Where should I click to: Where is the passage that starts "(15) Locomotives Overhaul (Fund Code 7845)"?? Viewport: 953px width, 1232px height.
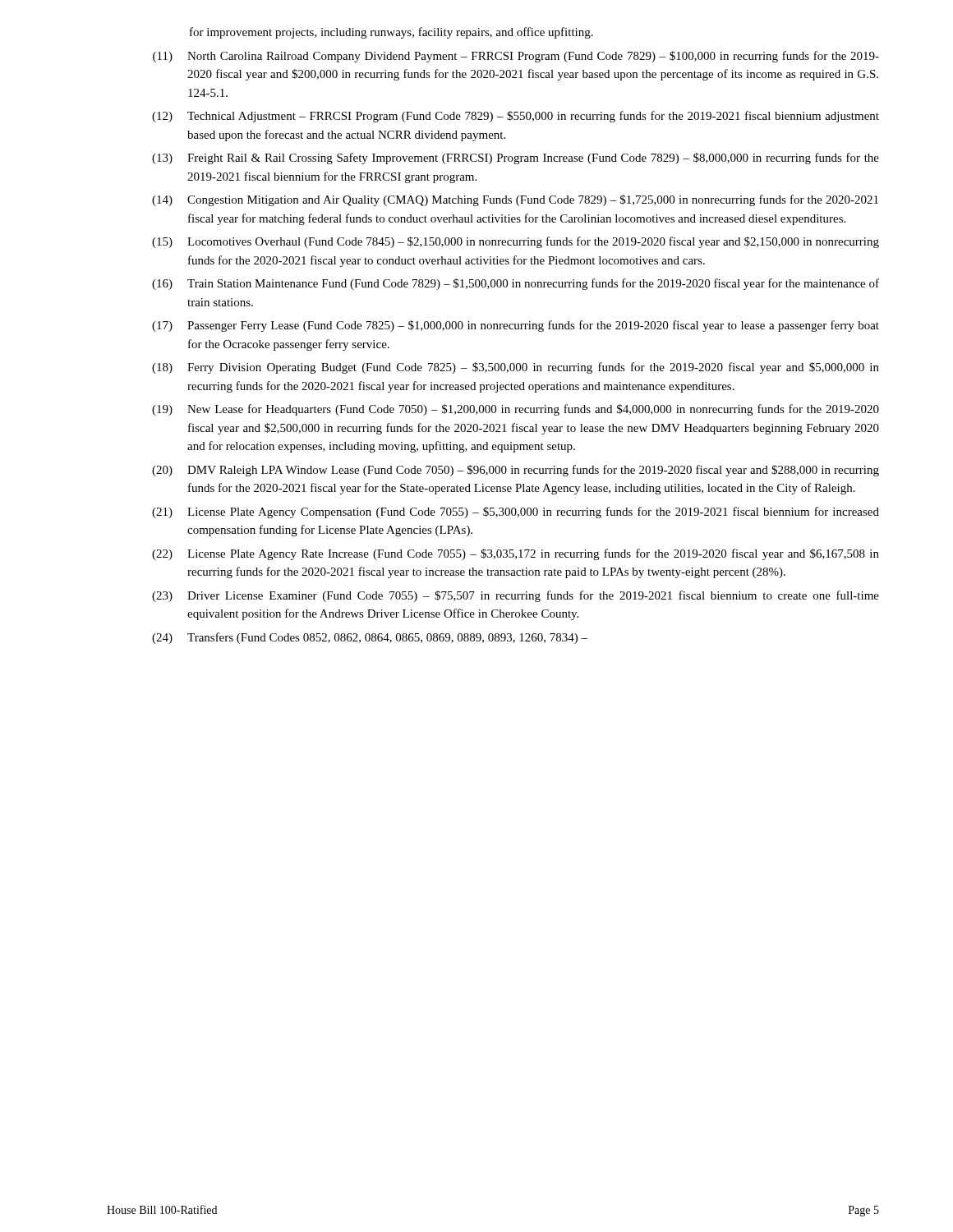493,251
